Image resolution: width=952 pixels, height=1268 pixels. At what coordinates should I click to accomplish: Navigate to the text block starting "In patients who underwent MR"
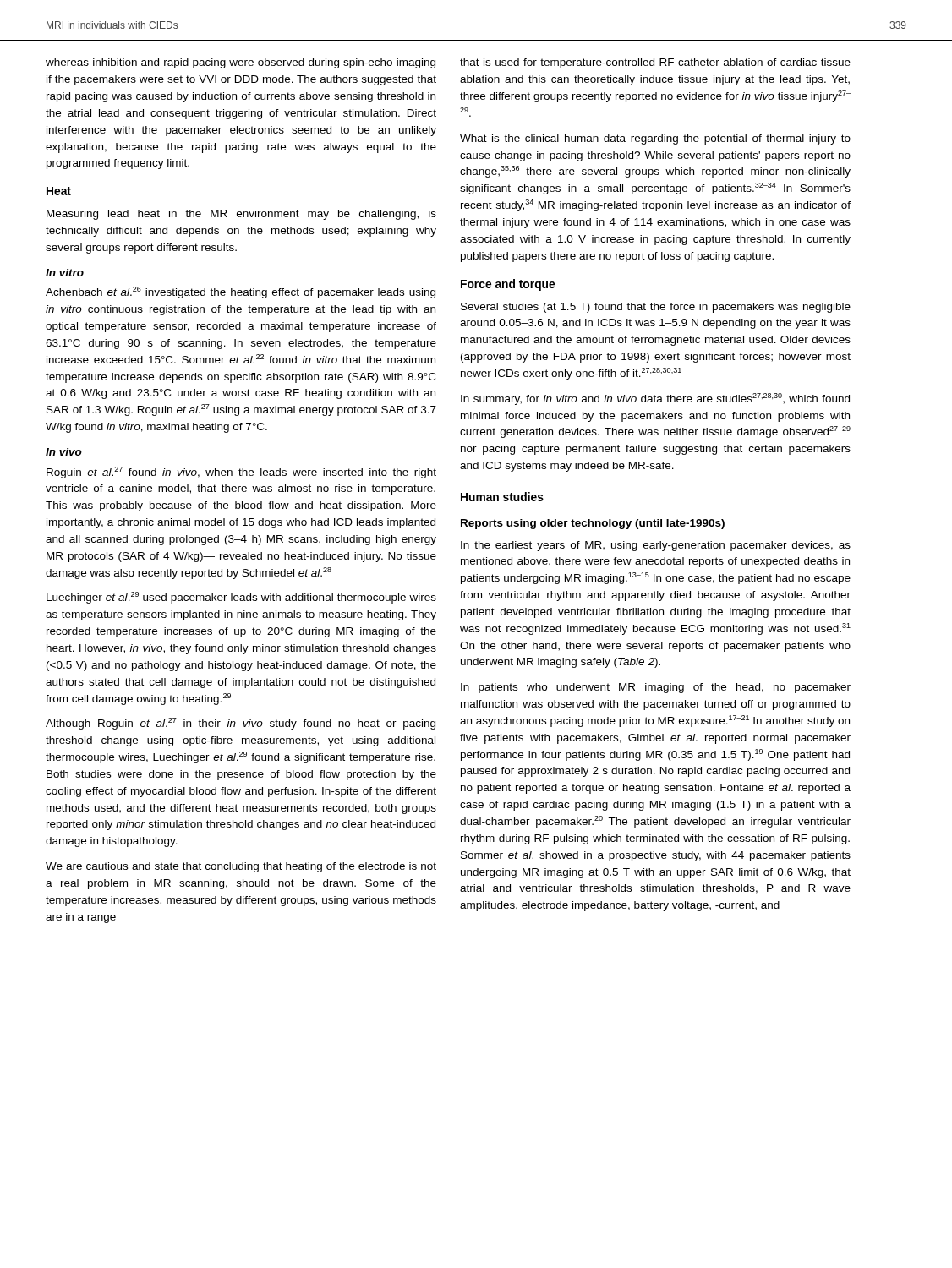655,796
